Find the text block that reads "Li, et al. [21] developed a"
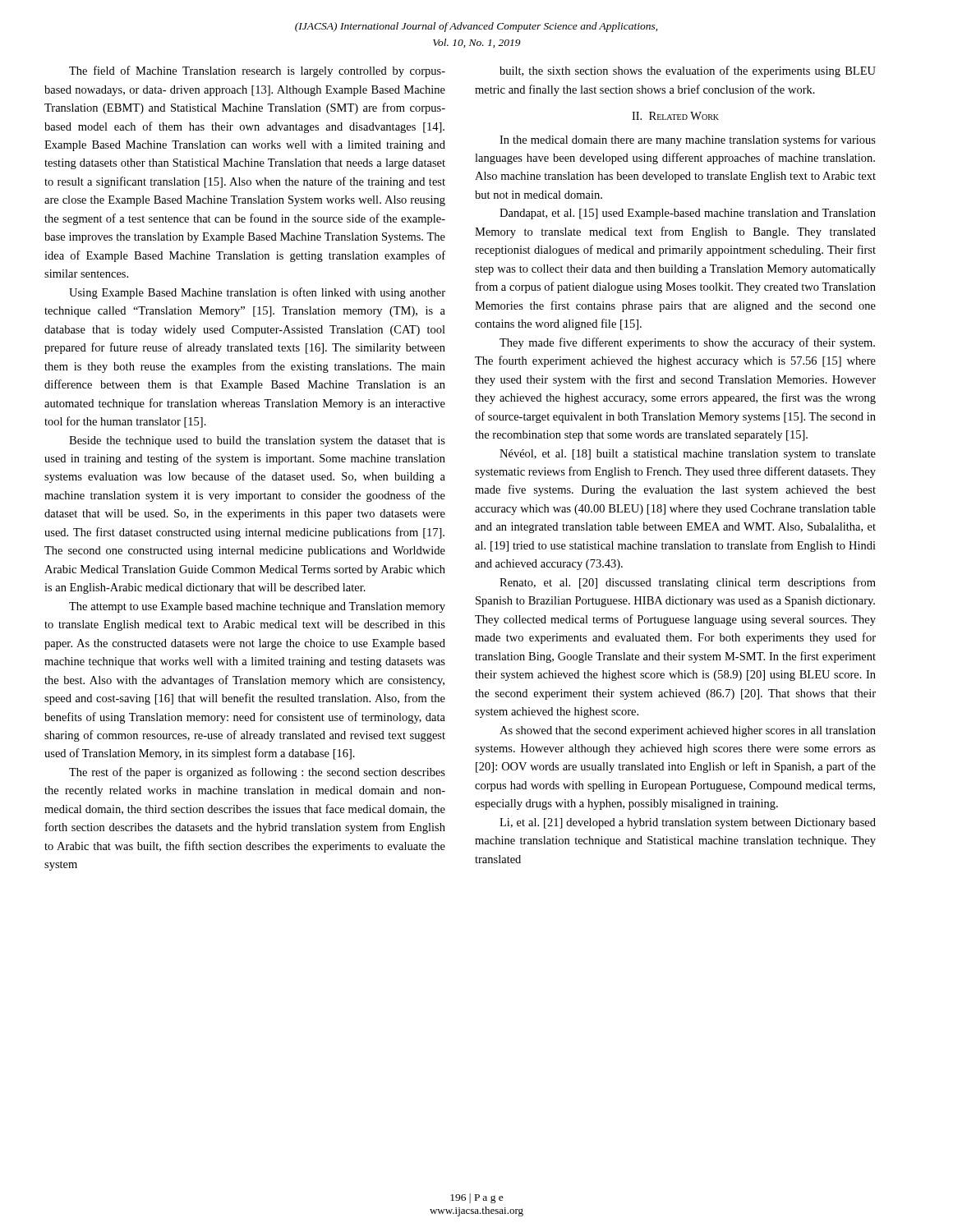953x1232 pixels. coord(675,841)
